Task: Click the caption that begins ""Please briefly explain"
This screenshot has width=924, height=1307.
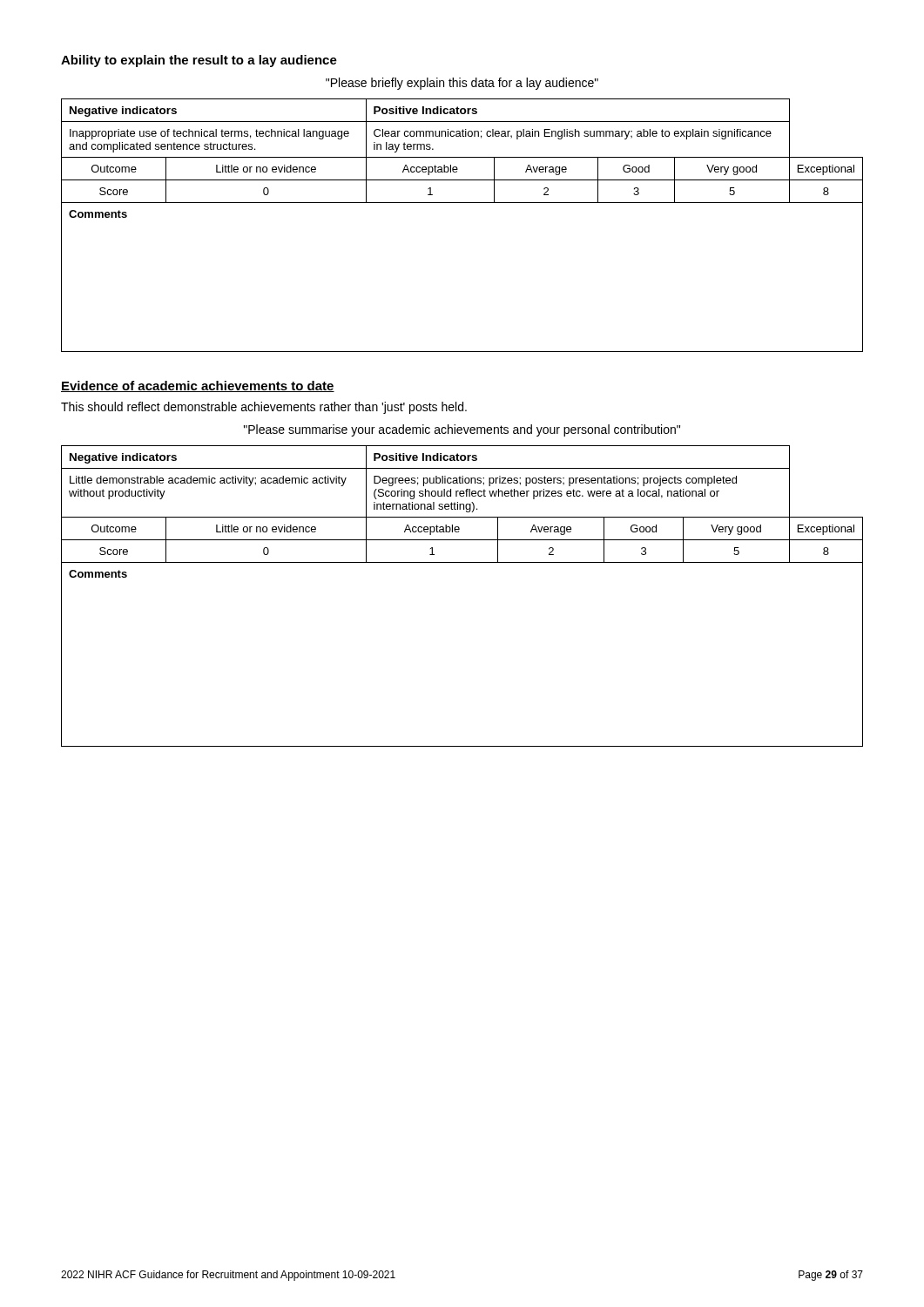Action: (x=462, y=83)
